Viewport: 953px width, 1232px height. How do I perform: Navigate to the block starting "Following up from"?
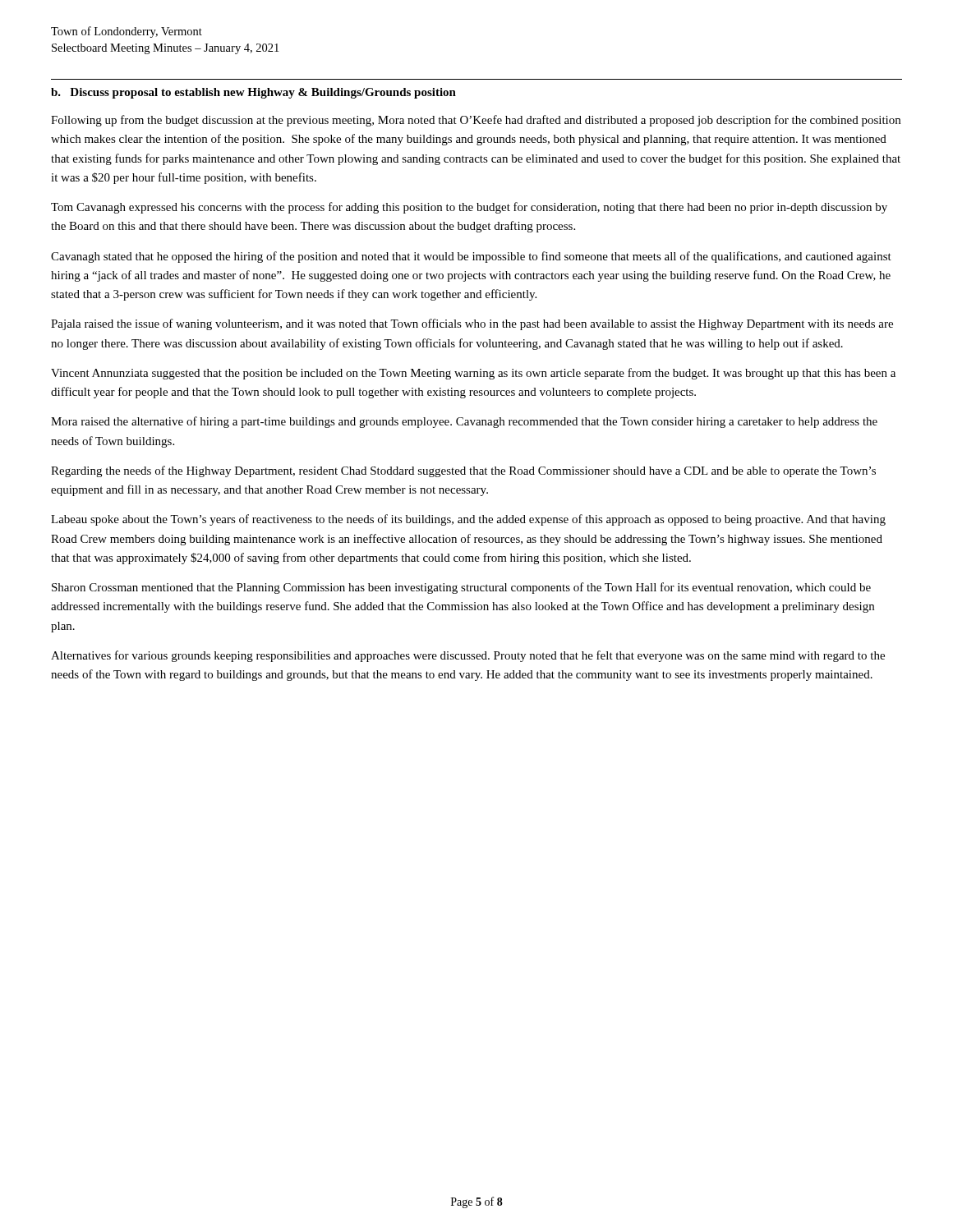[x=476, y=149]
